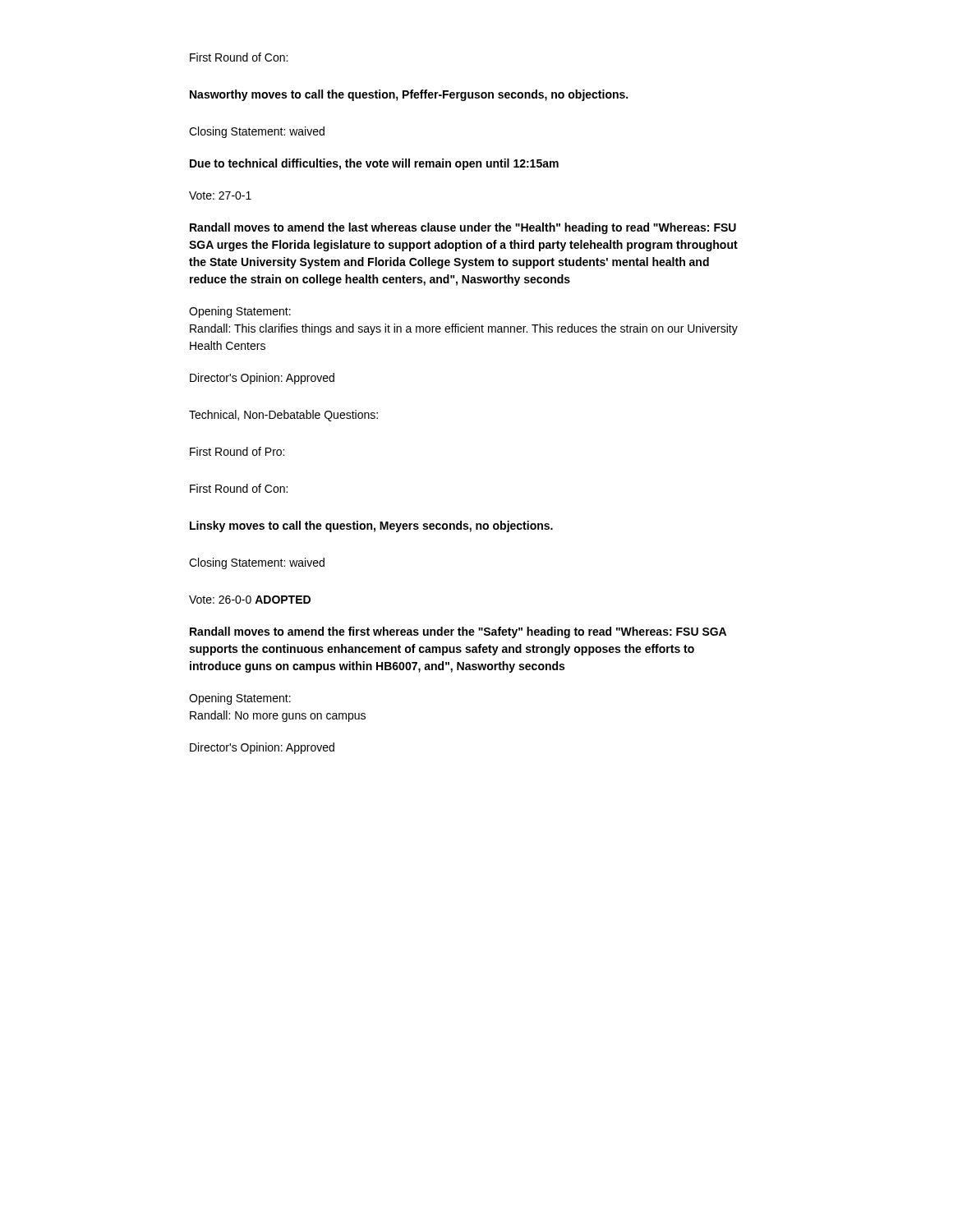Image resolution: width=953 pixels, height=1232 pixels.
Task: Find the passage starting "Nasworthy moves to"
Action: coord(468,95)
